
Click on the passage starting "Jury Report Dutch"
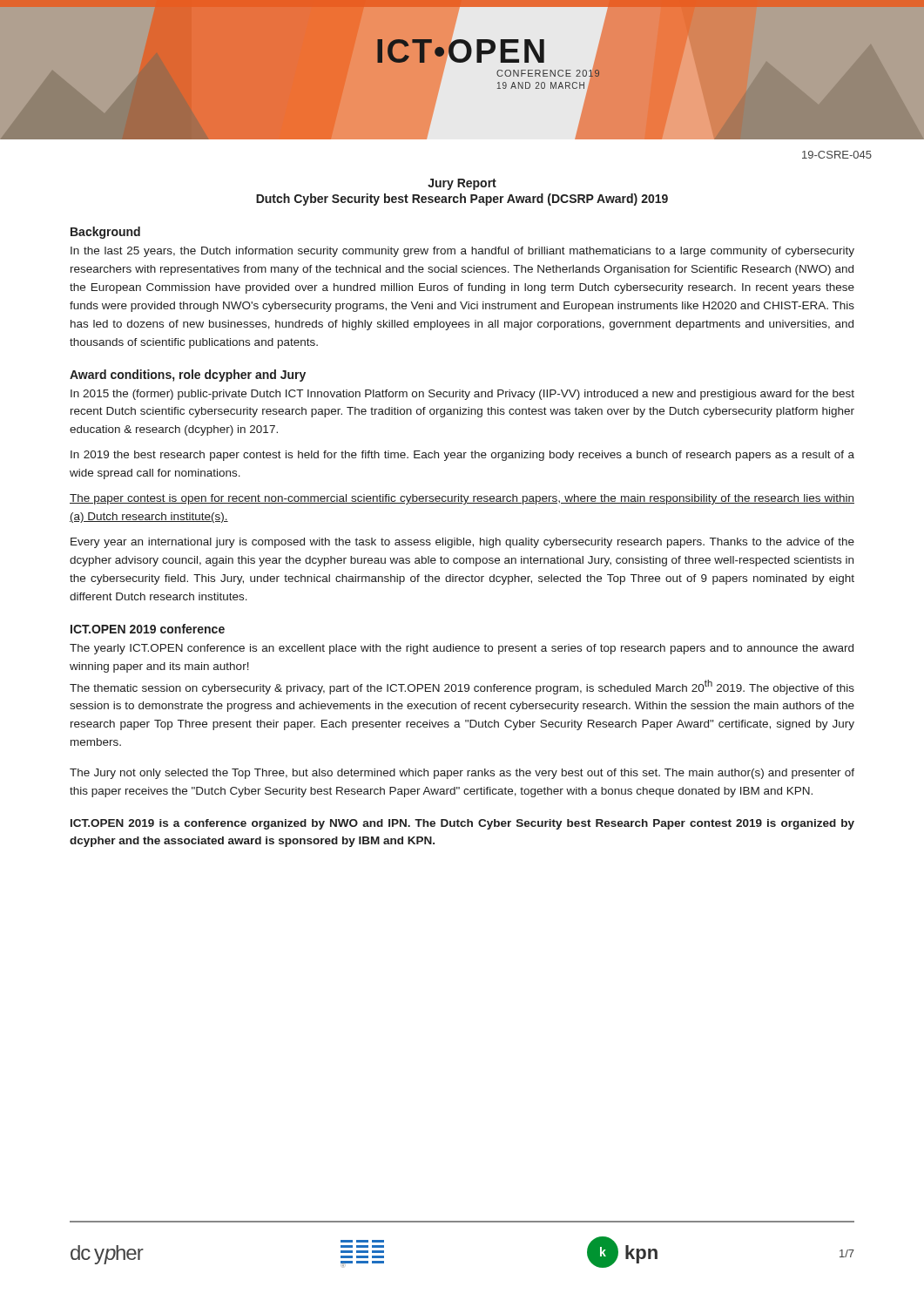pyautogui.click(x=462, y=191)
